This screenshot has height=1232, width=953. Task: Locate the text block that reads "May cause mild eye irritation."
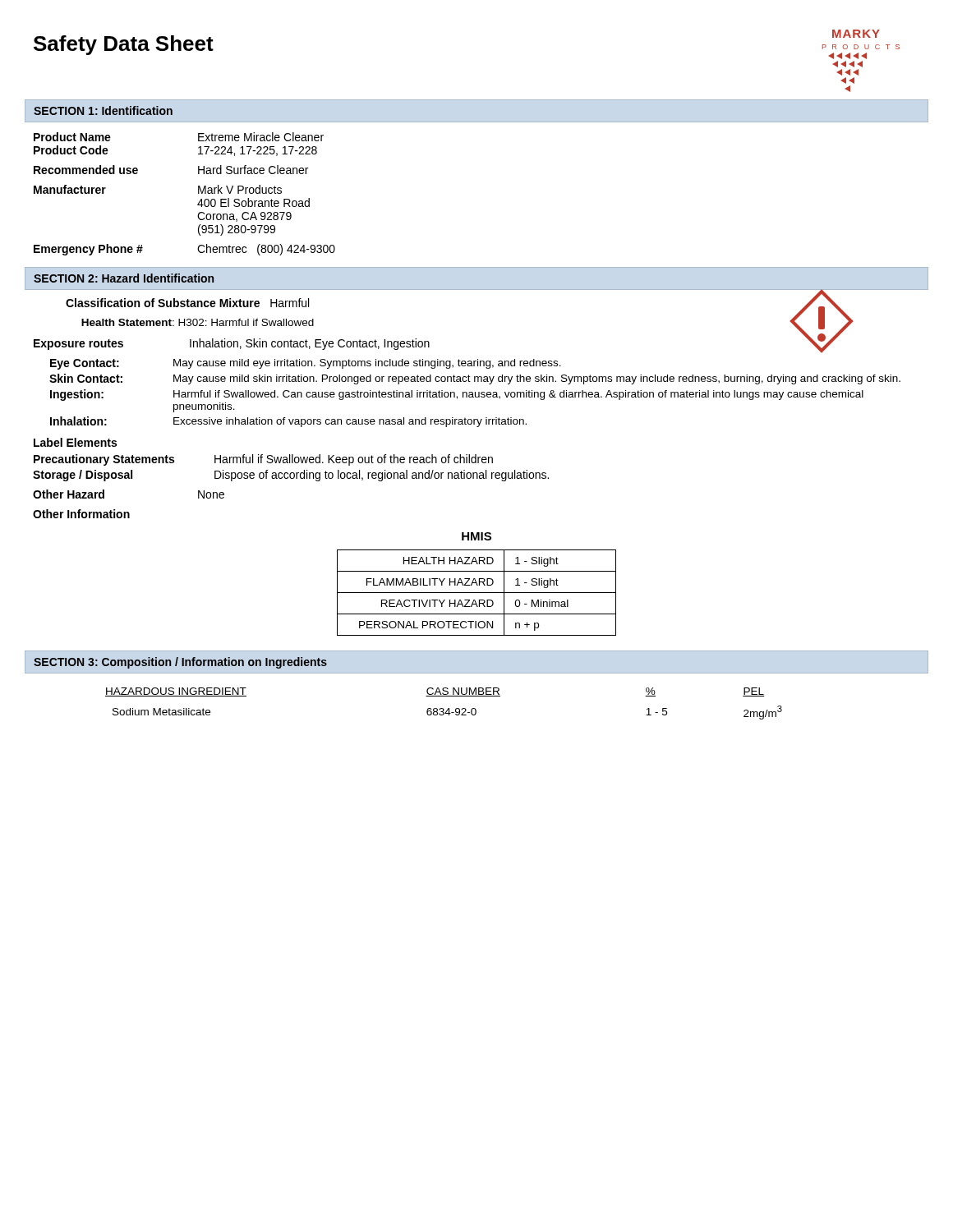point(367,363)
